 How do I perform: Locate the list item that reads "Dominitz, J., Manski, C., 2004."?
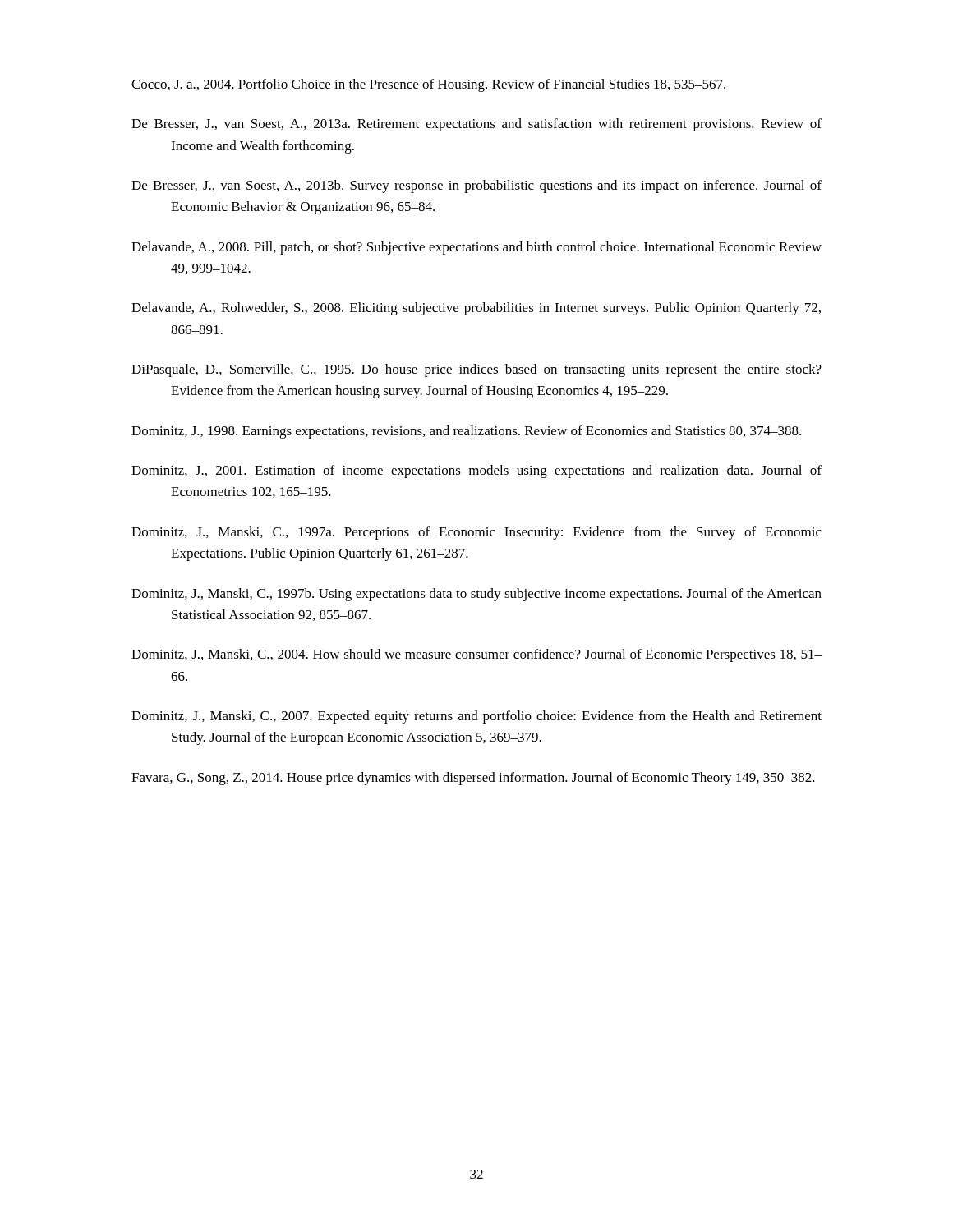click(x=476, y=665)
